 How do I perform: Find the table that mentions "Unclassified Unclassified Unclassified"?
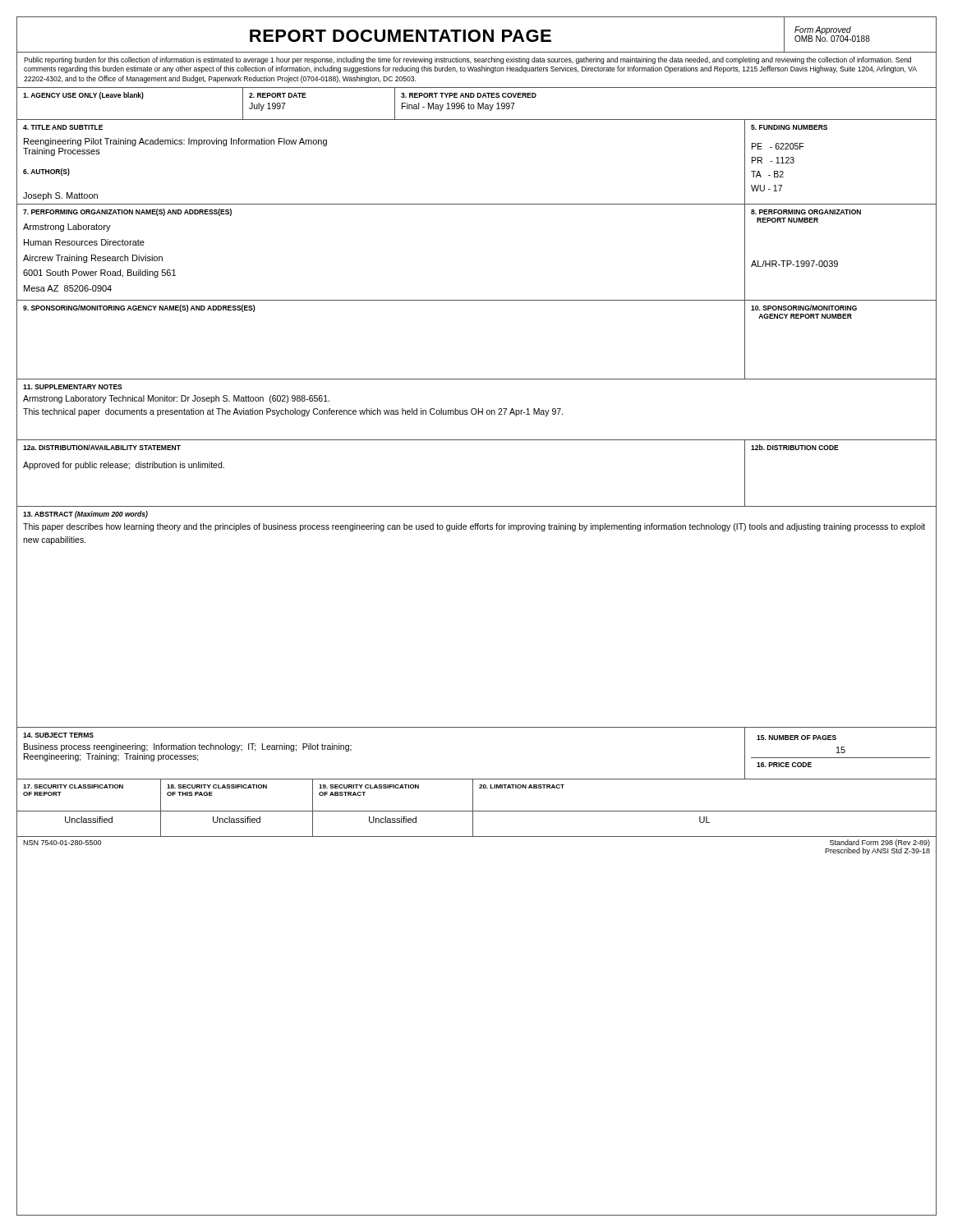point(476,824)
